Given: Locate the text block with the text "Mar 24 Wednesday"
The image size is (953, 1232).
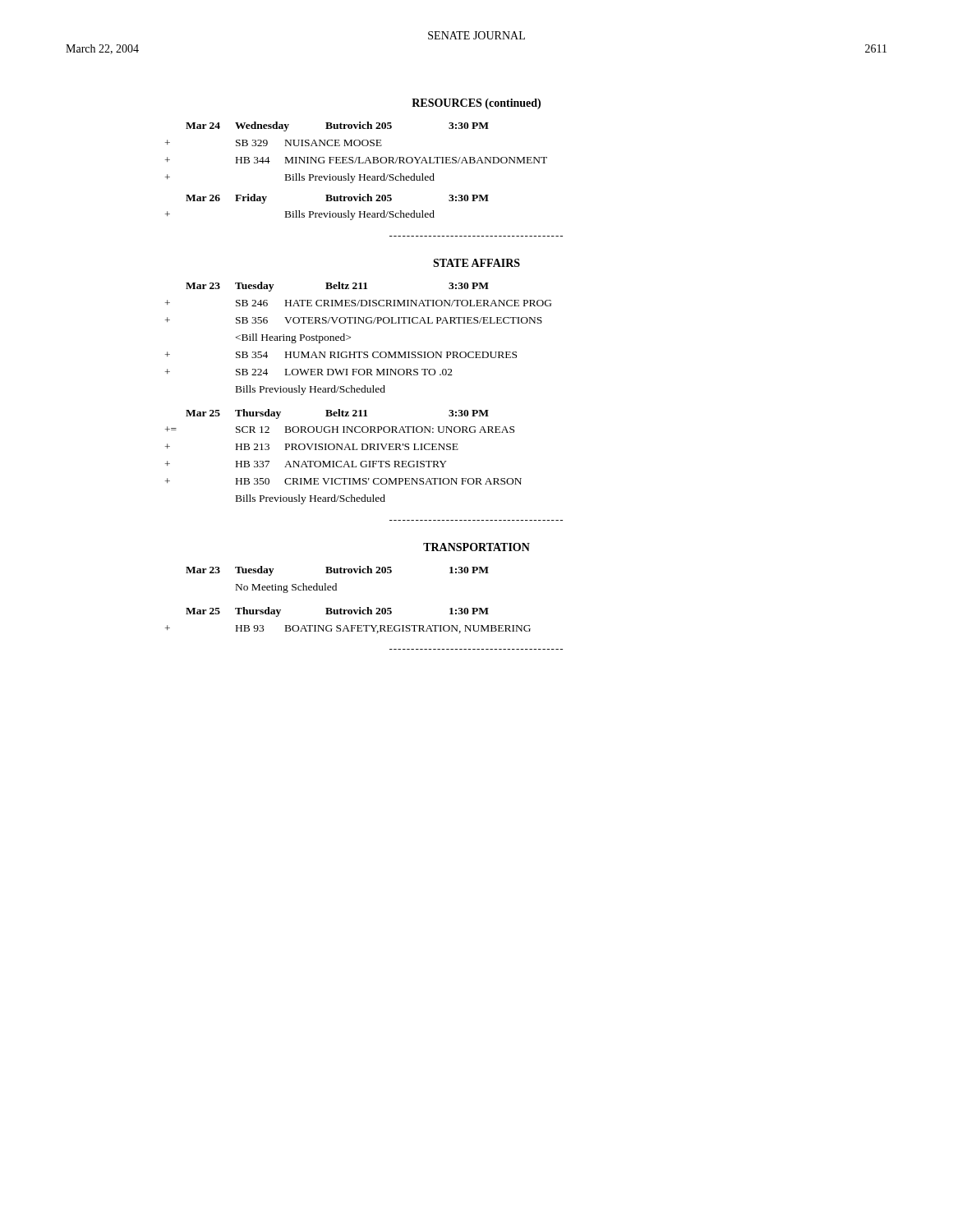Looking at the screenshot, I should click(x=476, y=152).
